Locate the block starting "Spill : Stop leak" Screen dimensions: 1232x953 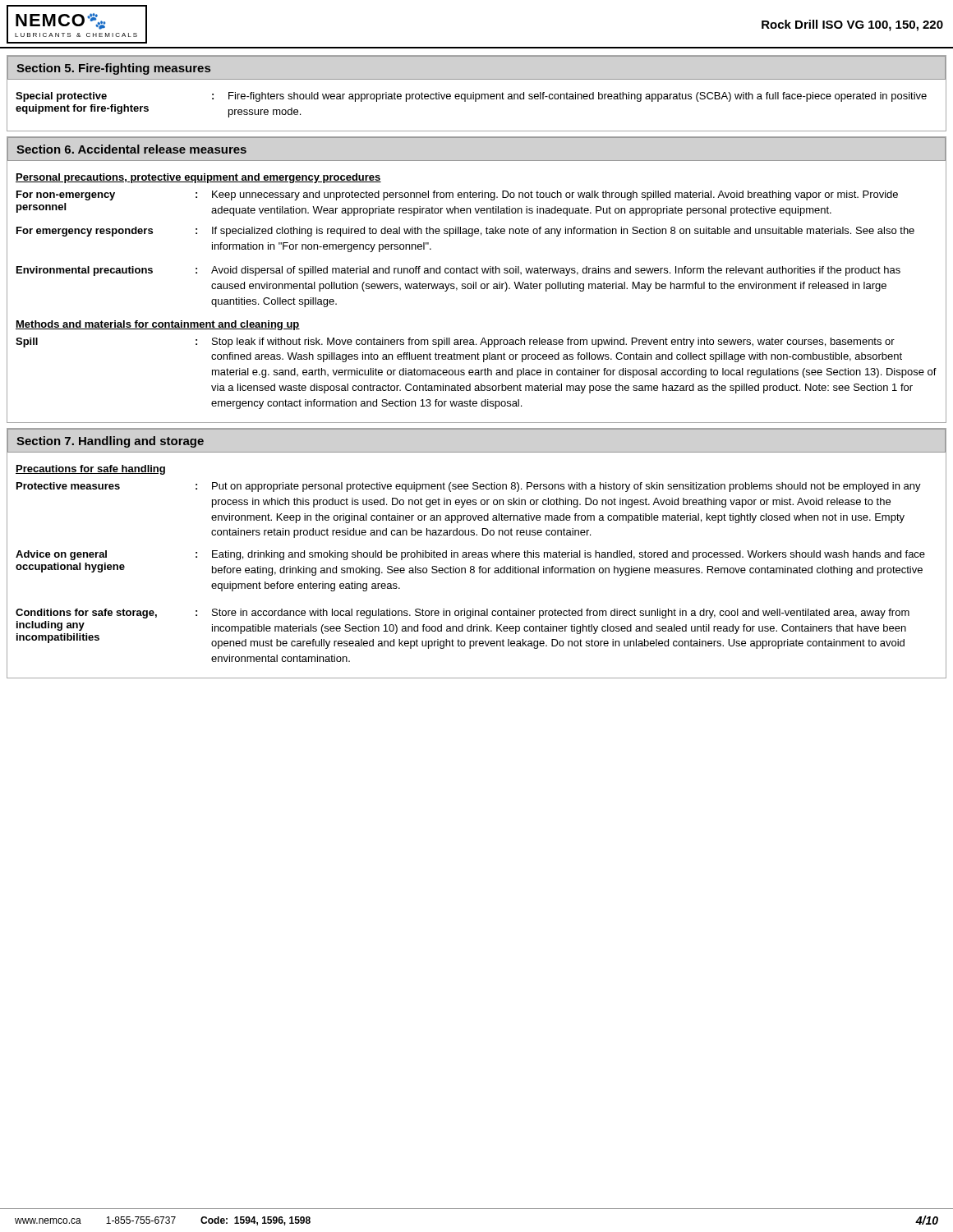tap(476, 373)
